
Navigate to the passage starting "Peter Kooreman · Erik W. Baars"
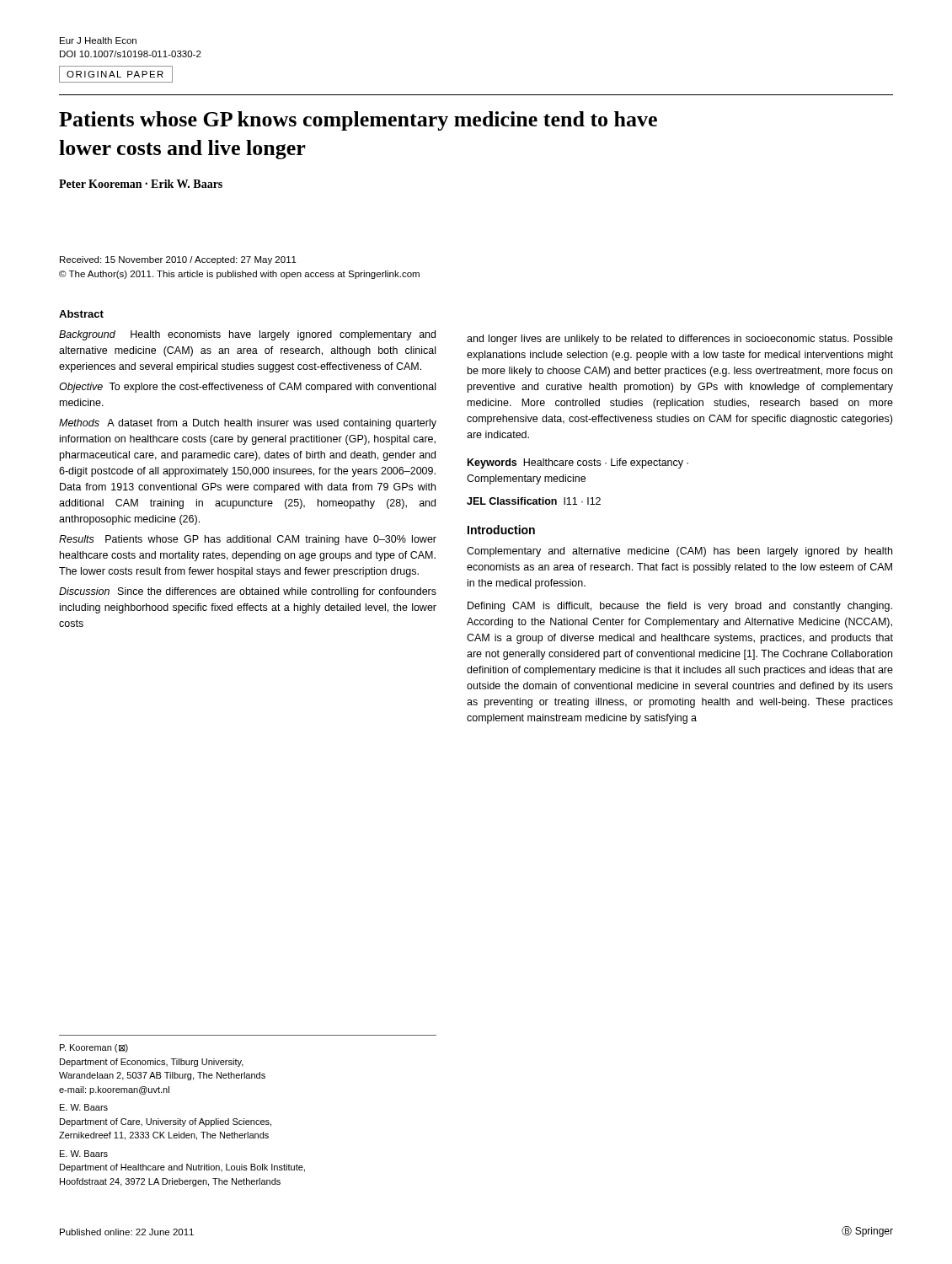(x=141, y=184)
